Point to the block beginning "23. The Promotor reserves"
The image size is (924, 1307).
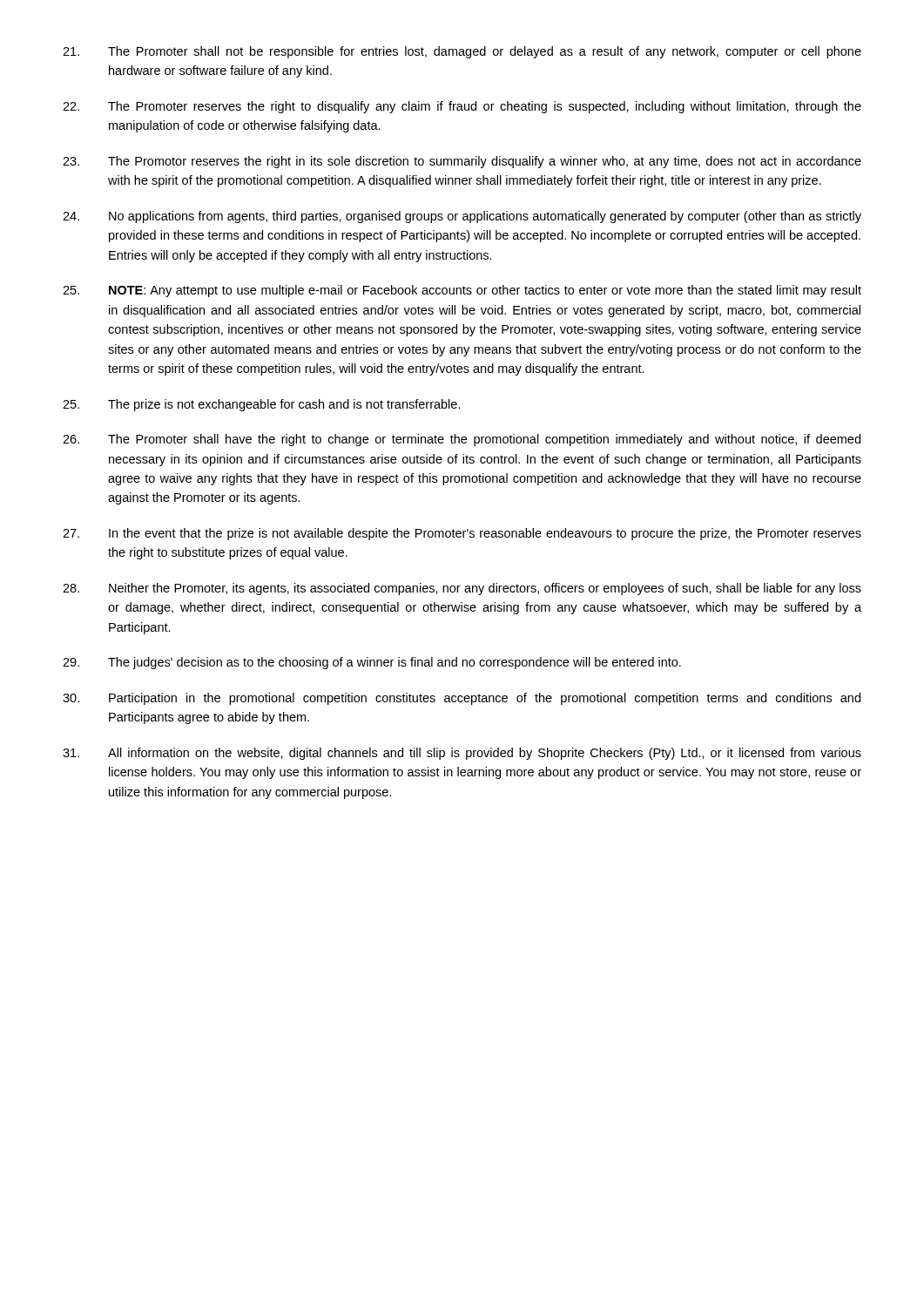(462, 171)
